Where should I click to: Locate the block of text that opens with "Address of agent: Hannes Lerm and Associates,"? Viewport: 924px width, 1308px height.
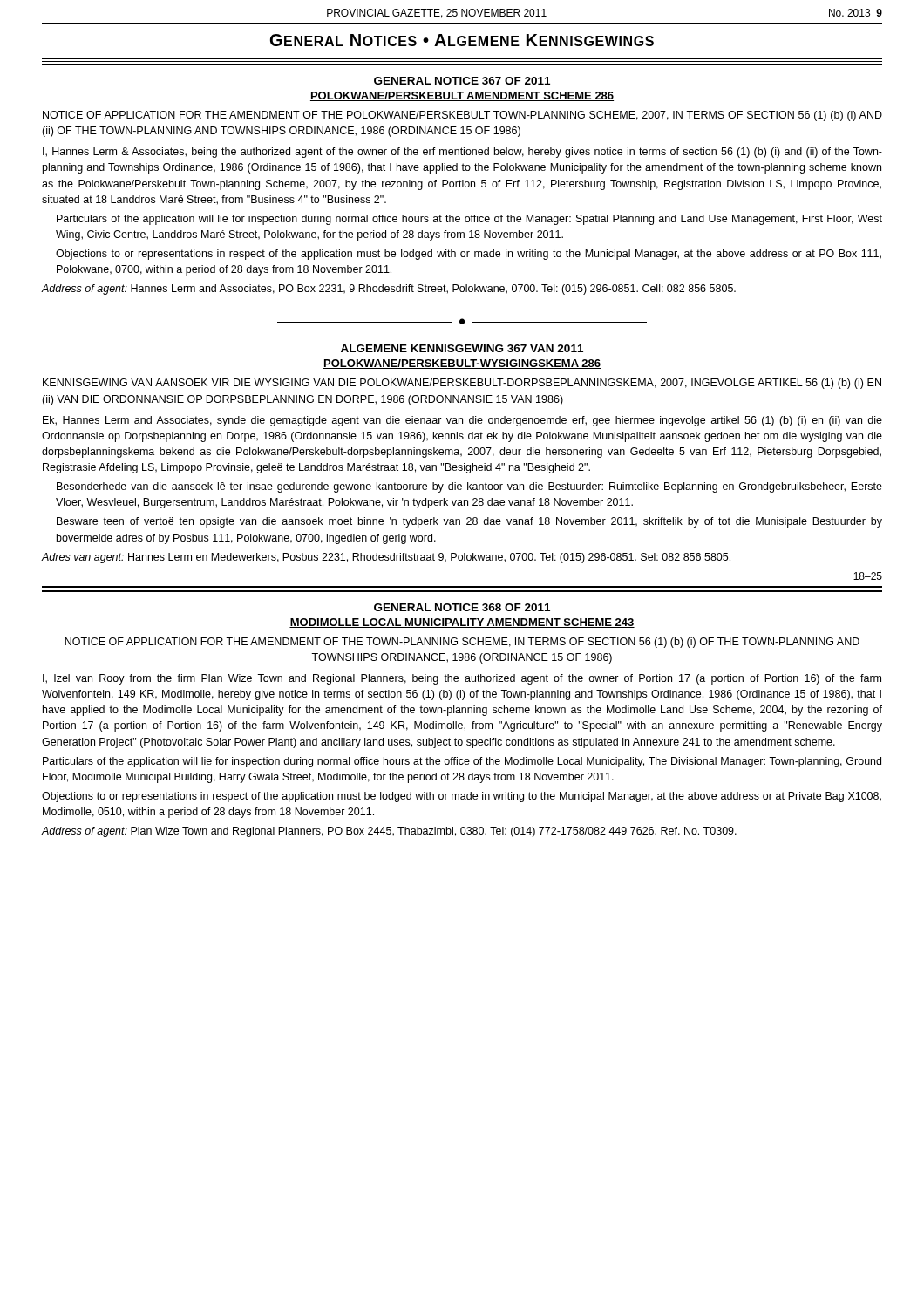[389, 289]
